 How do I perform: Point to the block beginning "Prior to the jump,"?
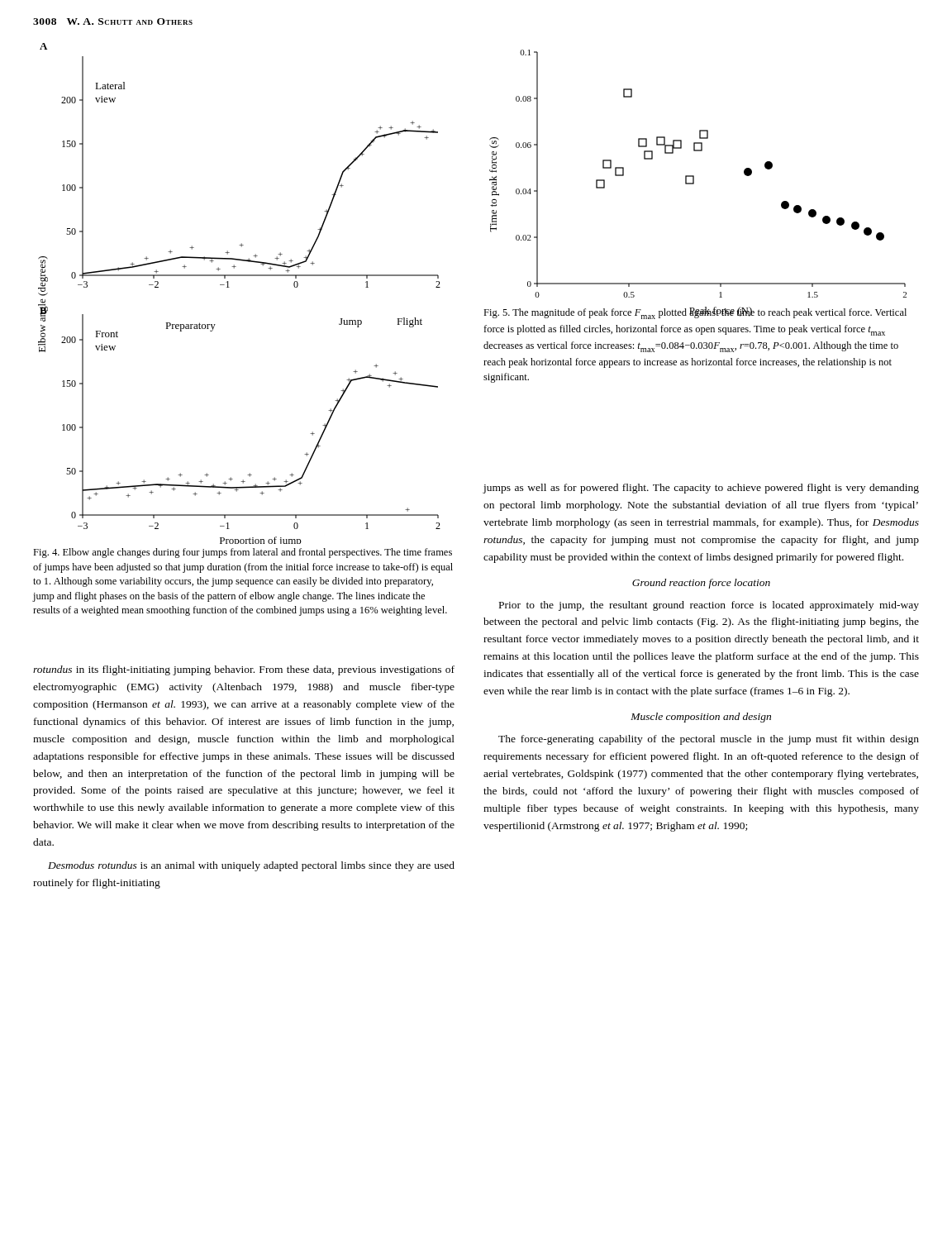click(x=701, y=648)
